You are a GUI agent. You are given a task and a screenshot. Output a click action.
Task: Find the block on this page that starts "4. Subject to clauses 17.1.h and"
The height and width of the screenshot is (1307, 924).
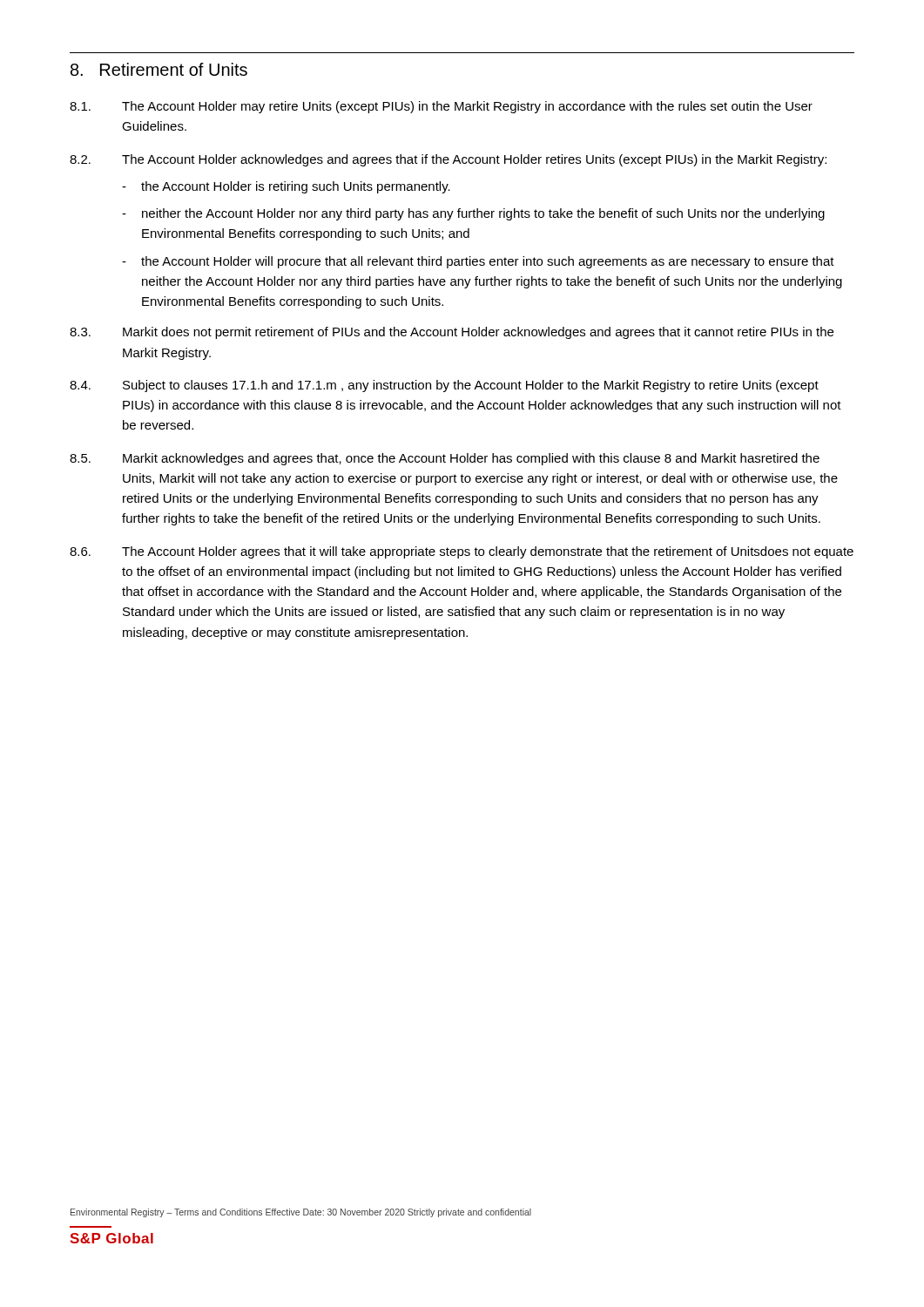point(462,405)
